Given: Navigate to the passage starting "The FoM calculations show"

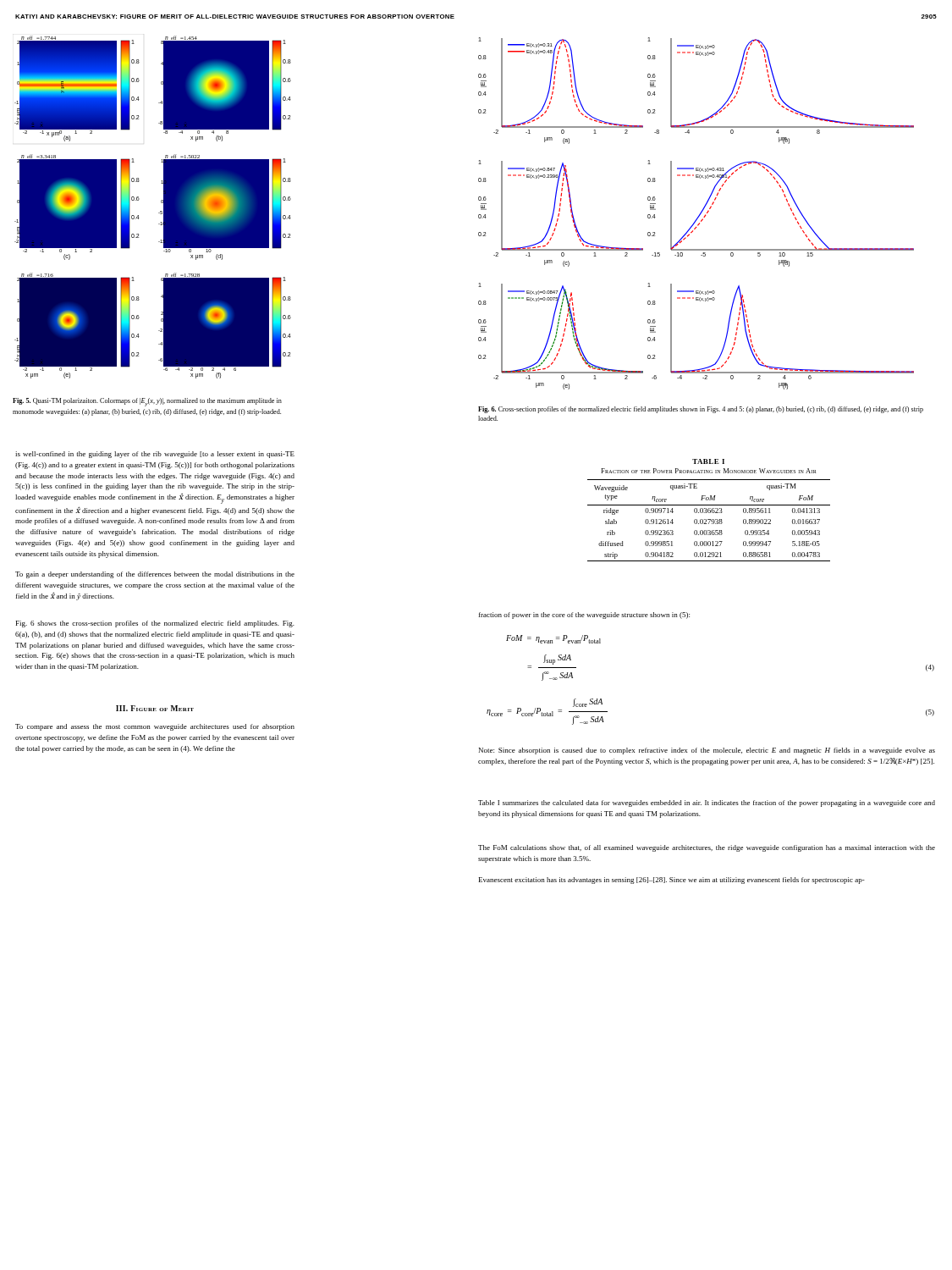Looking at the screenshot, I should tap(707, 853).
